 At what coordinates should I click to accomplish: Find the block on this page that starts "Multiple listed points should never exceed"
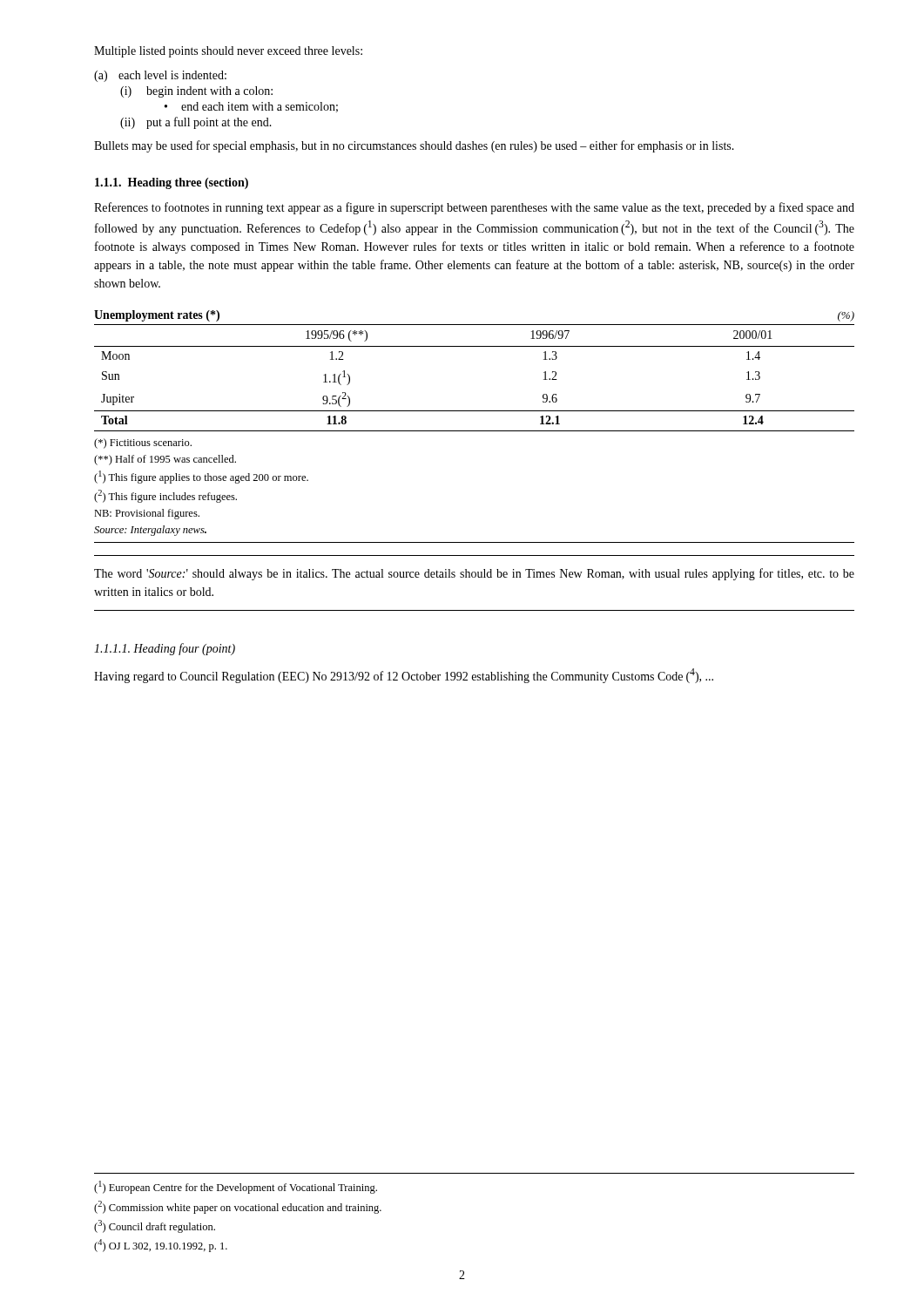coord(229,51)
